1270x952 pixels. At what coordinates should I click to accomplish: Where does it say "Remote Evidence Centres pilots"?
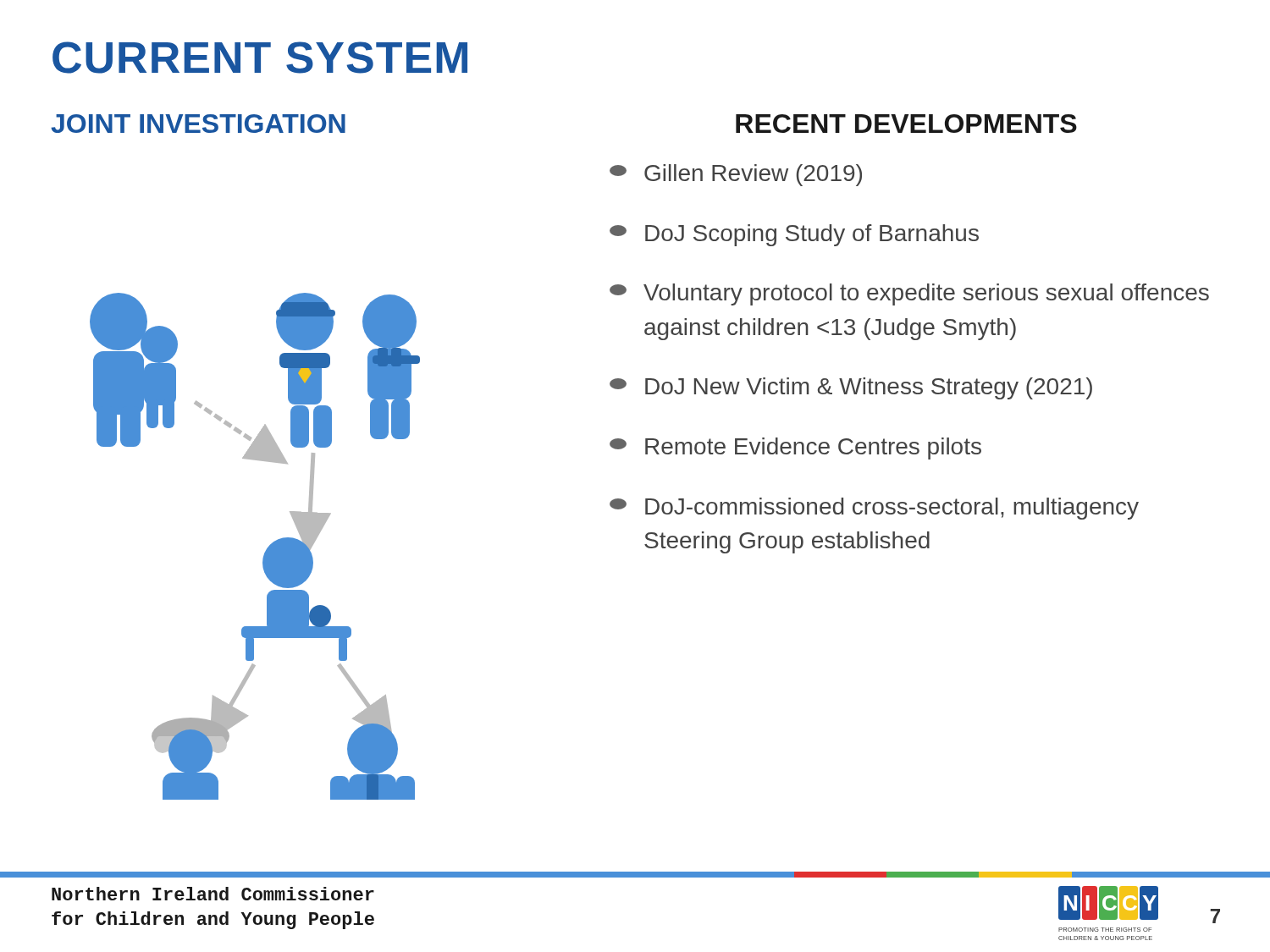click(x=796, y=447)
